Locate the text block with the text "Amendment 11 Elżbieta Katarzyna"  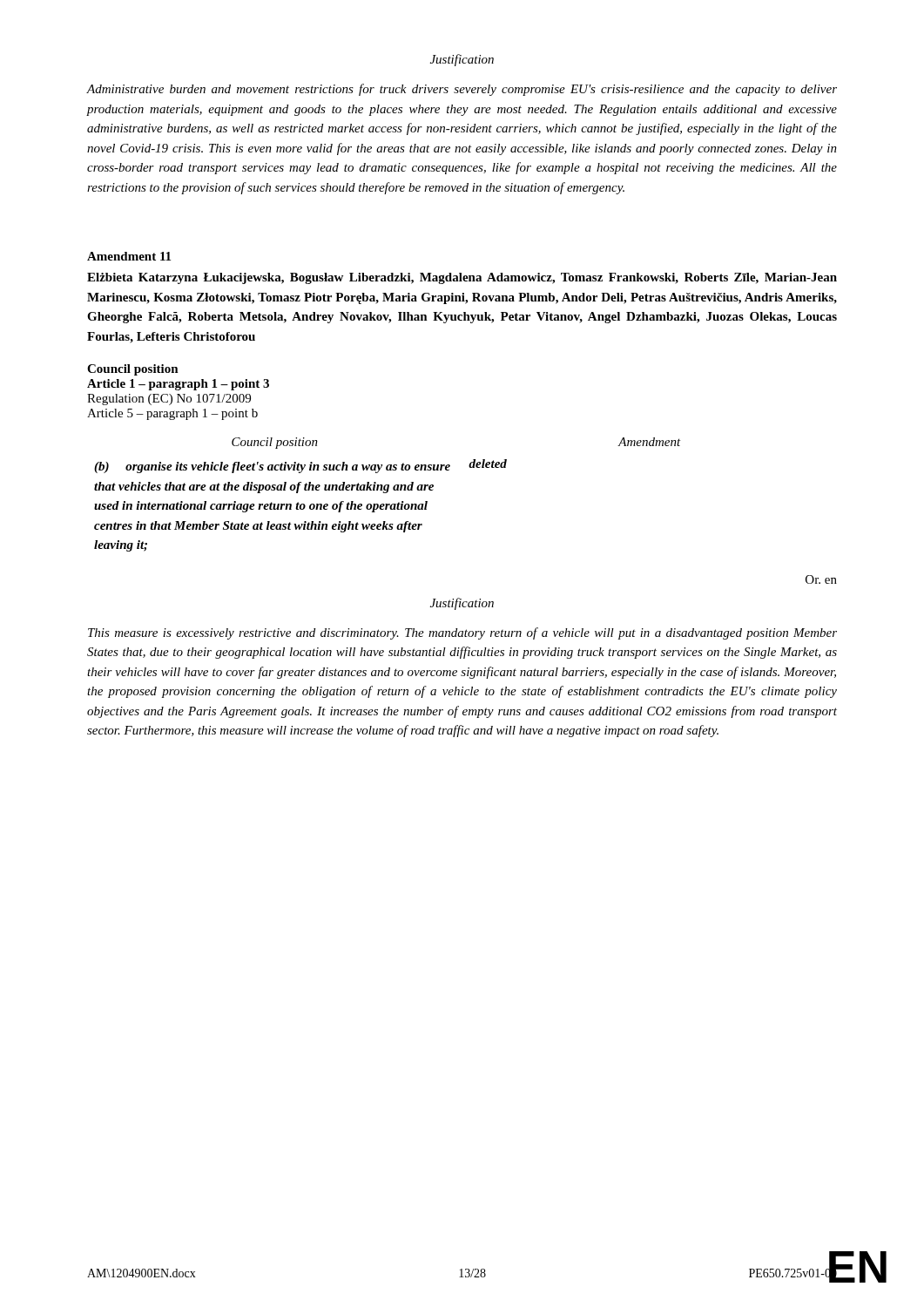tap(462, 298)
